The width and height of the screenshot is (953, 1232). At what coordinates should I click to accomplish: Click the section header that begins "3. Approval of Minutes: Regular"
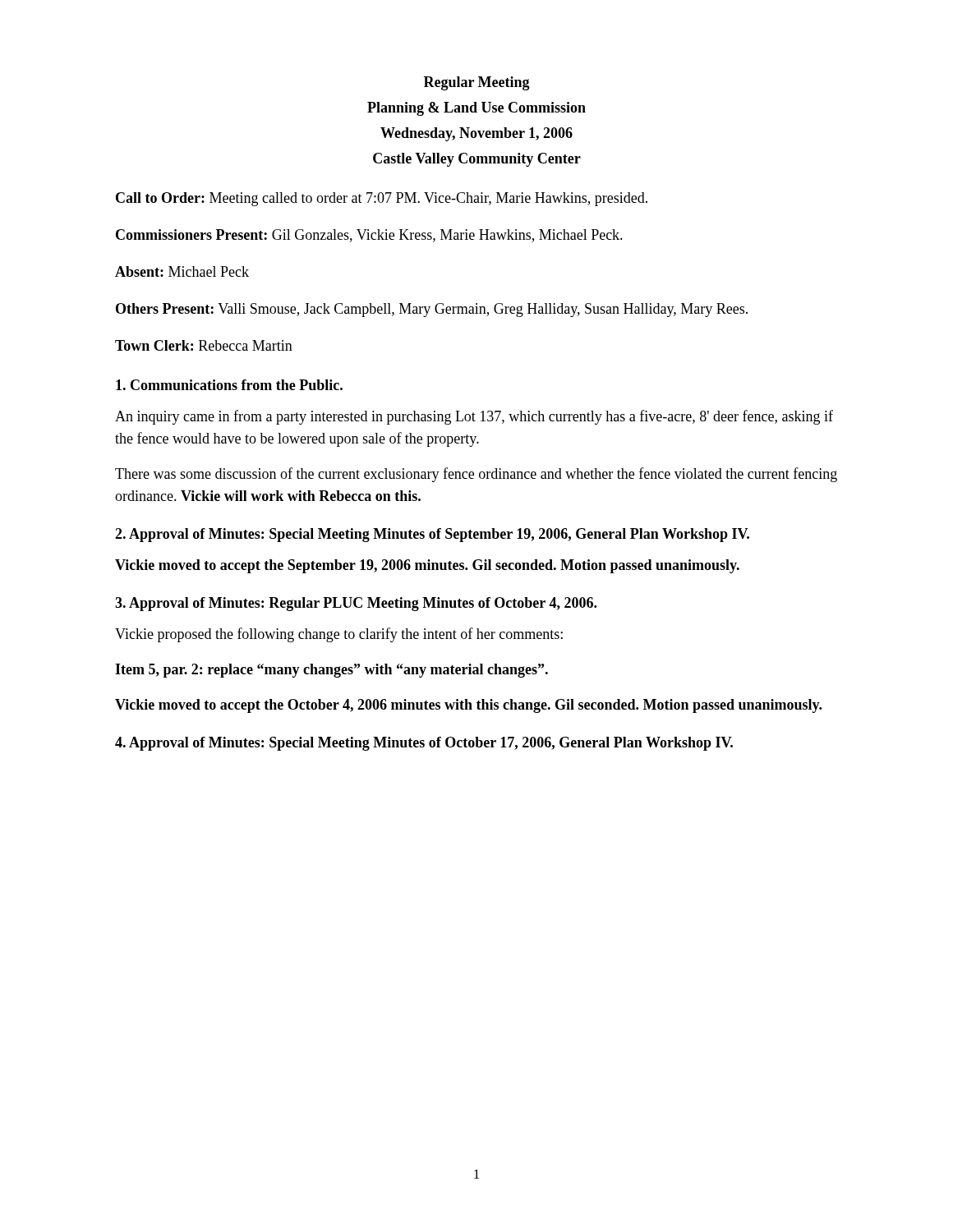click(x=356, y=603)
